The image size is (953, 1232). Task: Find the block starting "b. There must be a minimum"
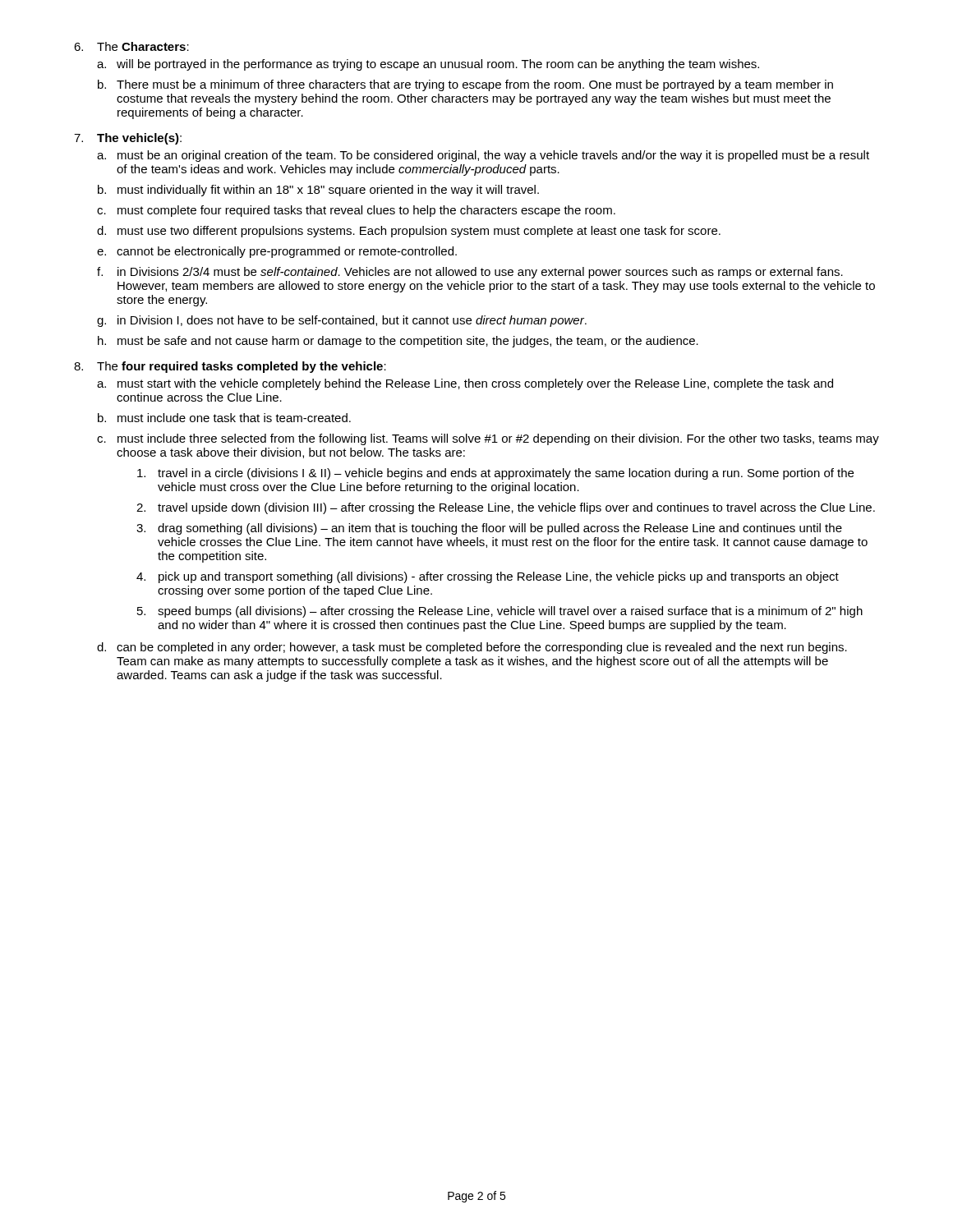click(x=488, y=98)
